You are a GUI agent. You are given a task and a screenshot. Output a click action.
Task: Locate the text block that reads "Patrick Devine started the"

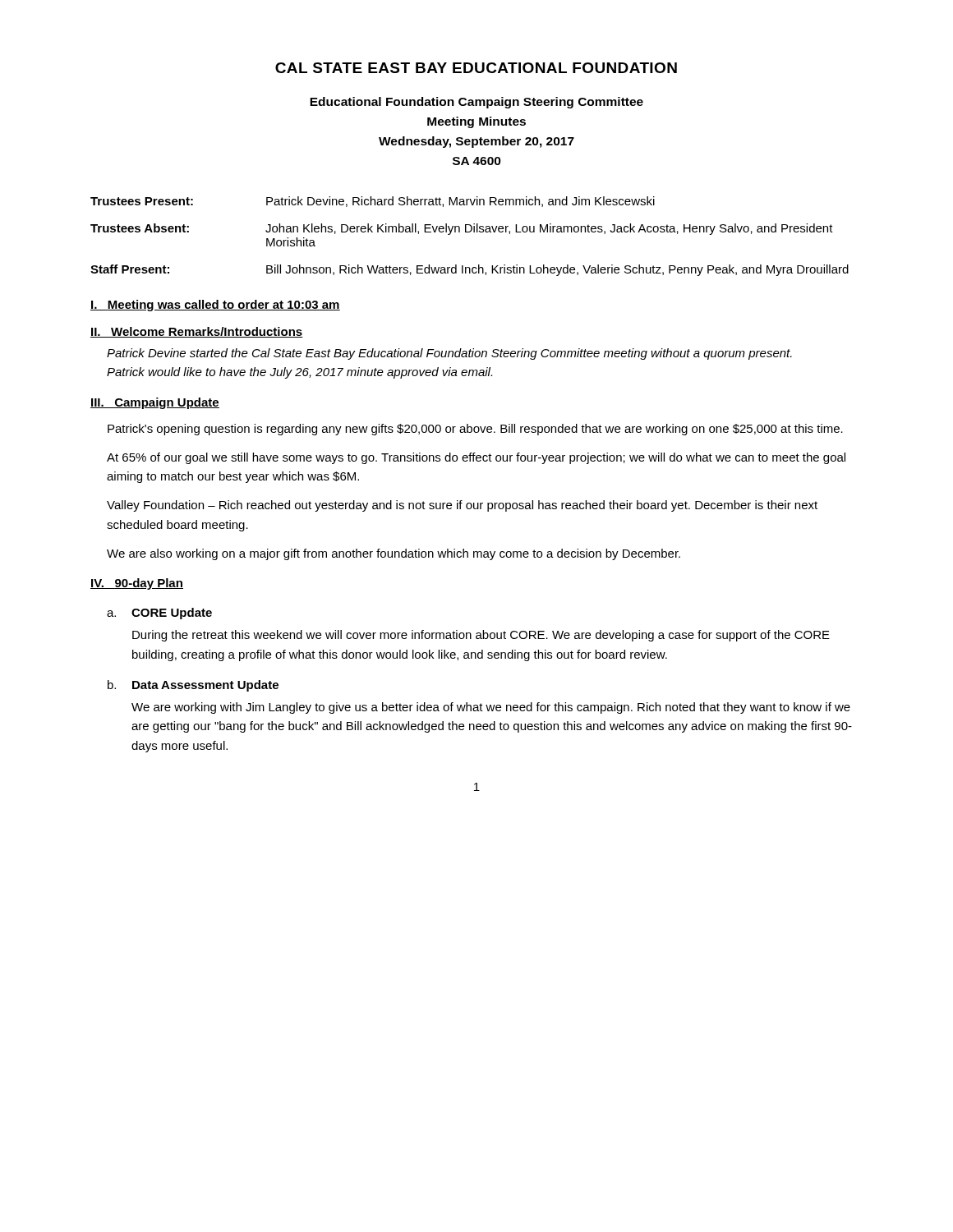pos(450,362)
